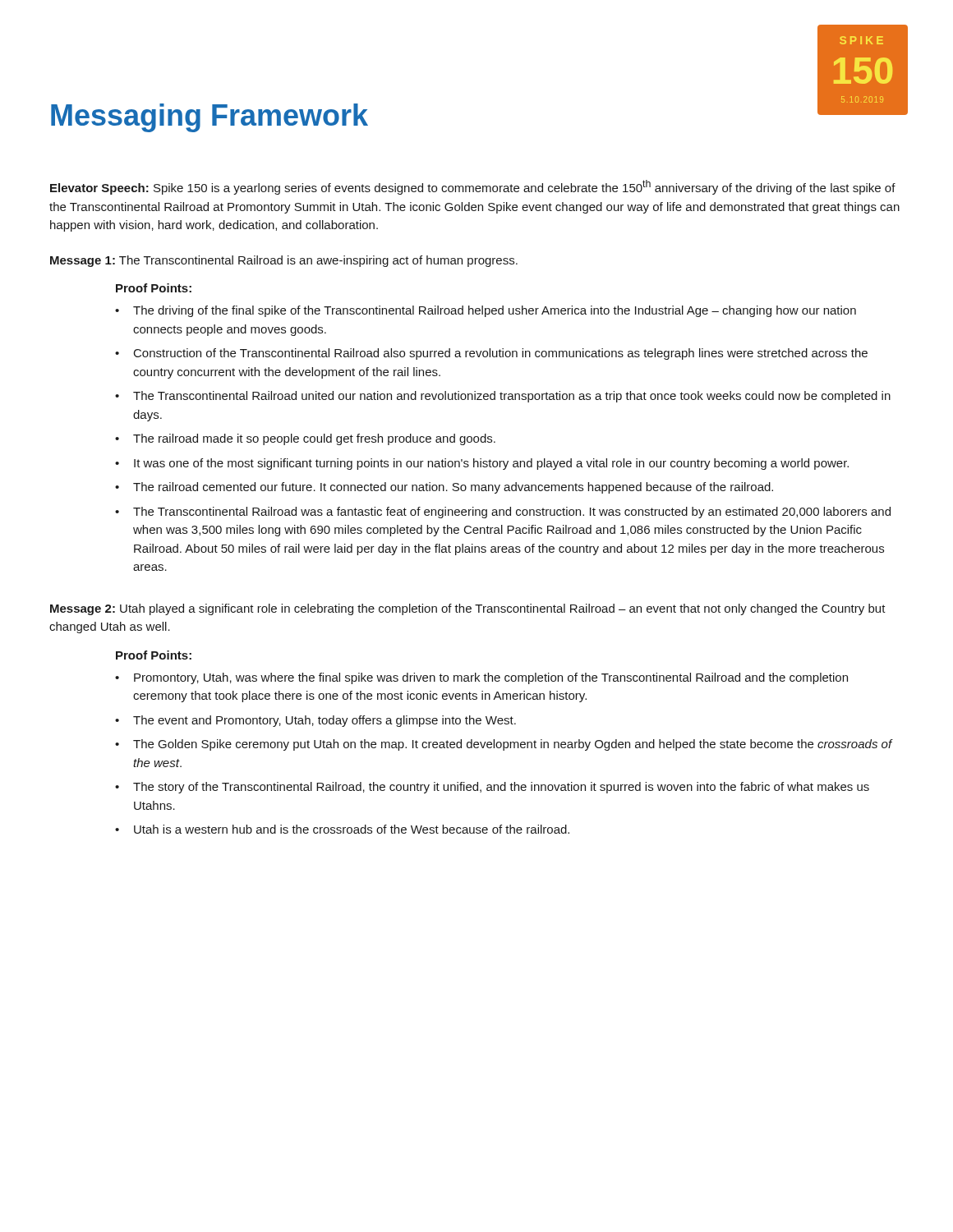Viewport: 953px width, 1232px height.
Task: Click on the region starting "Promontory, Utah, was where the final"
Action: pos(491,686)
